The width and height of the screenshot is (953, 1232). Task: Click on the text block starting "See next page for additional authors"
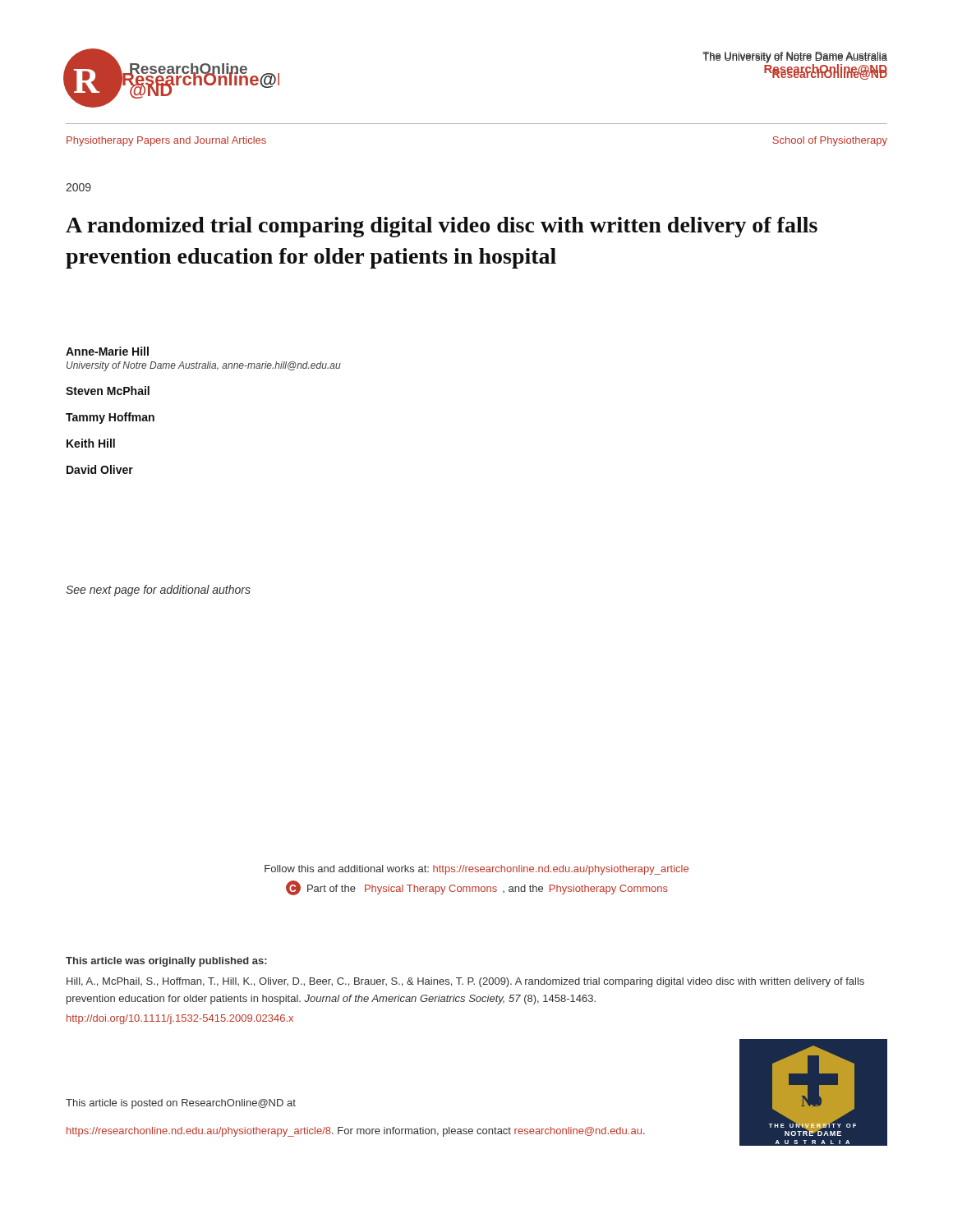[158, 590]
